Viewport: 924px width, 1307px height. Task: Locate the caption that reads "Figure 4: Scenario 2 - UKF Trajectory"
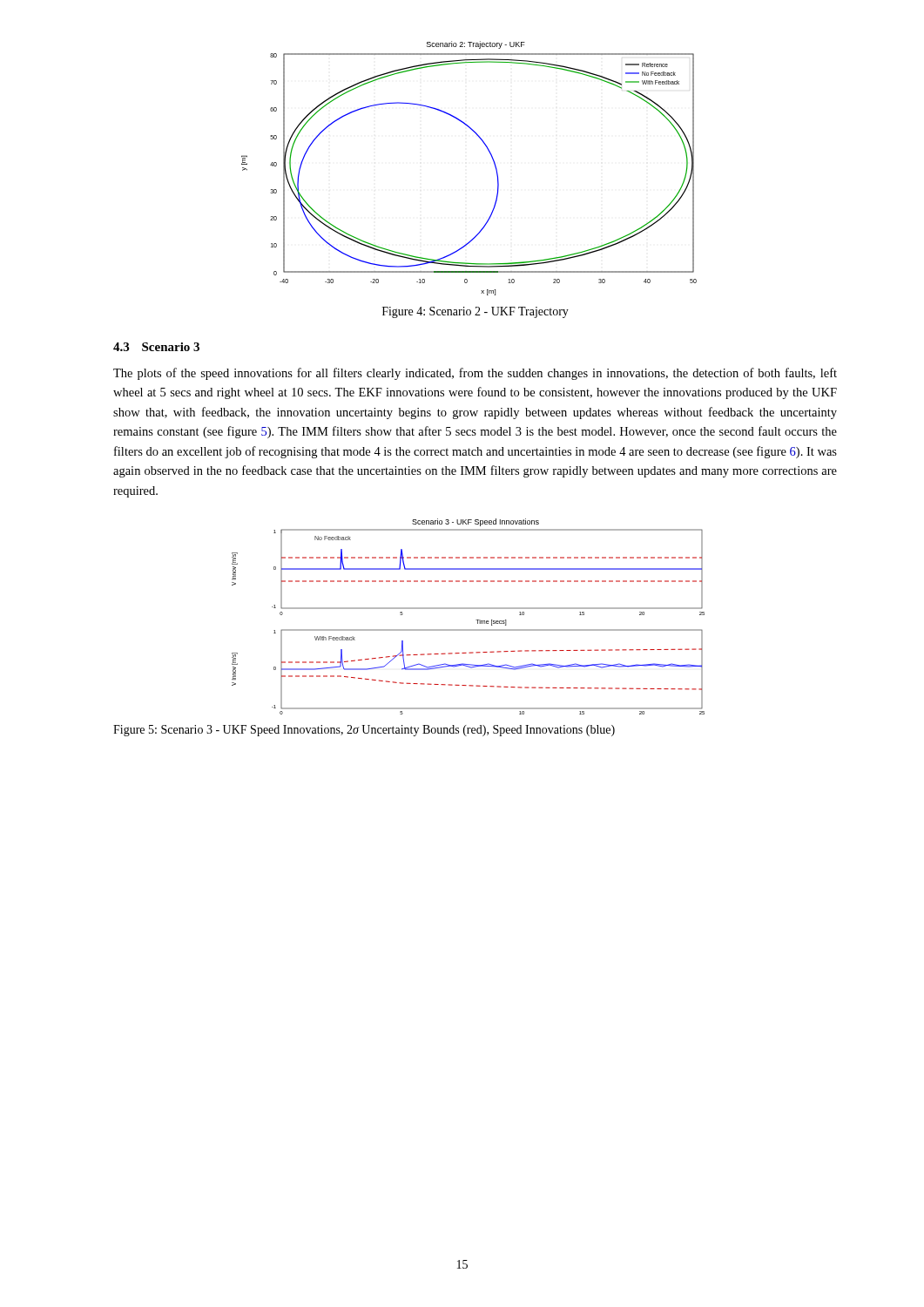tap(475, 311)
